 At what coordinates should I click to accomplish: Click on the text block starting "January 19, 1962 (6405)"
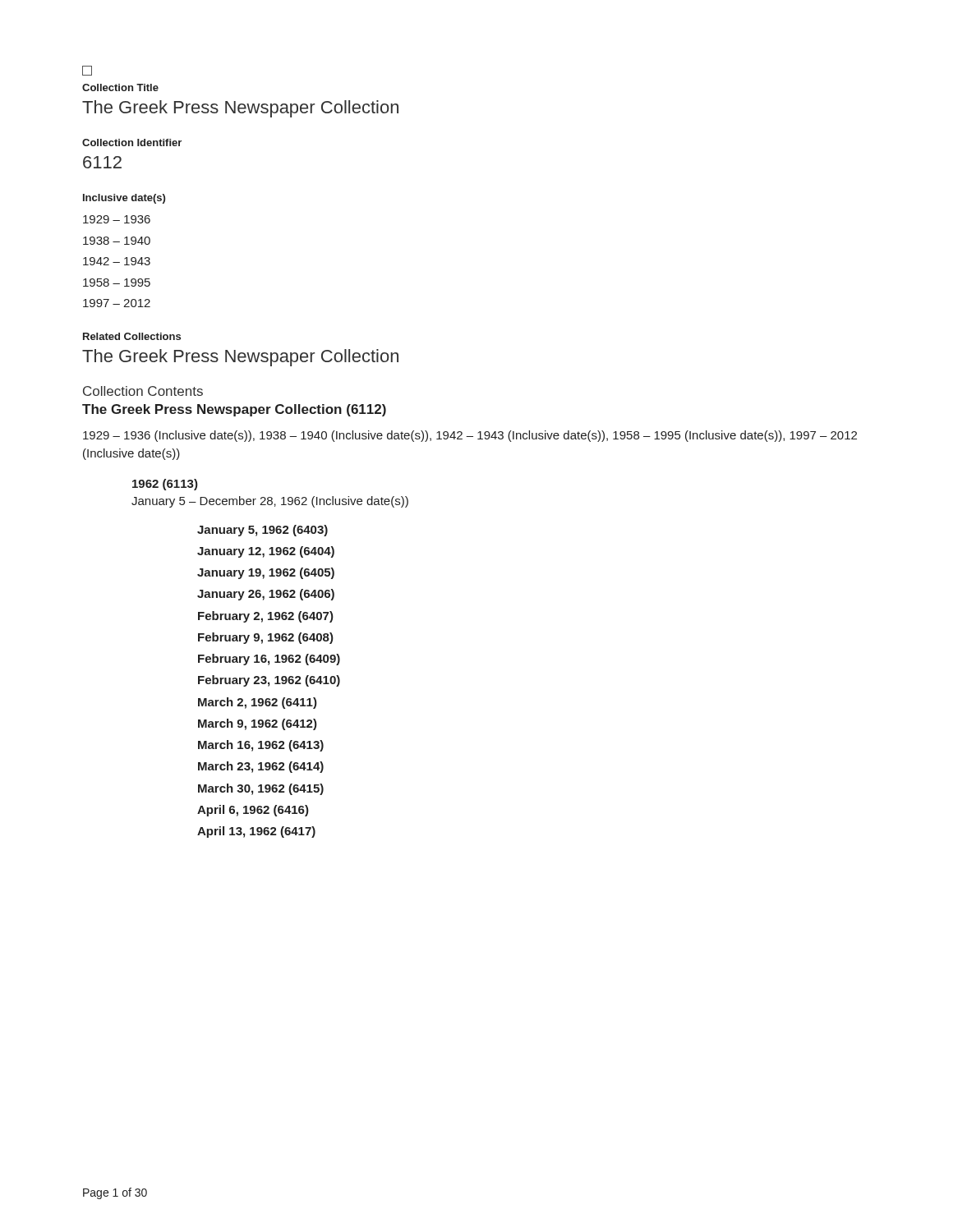point(266,572)
